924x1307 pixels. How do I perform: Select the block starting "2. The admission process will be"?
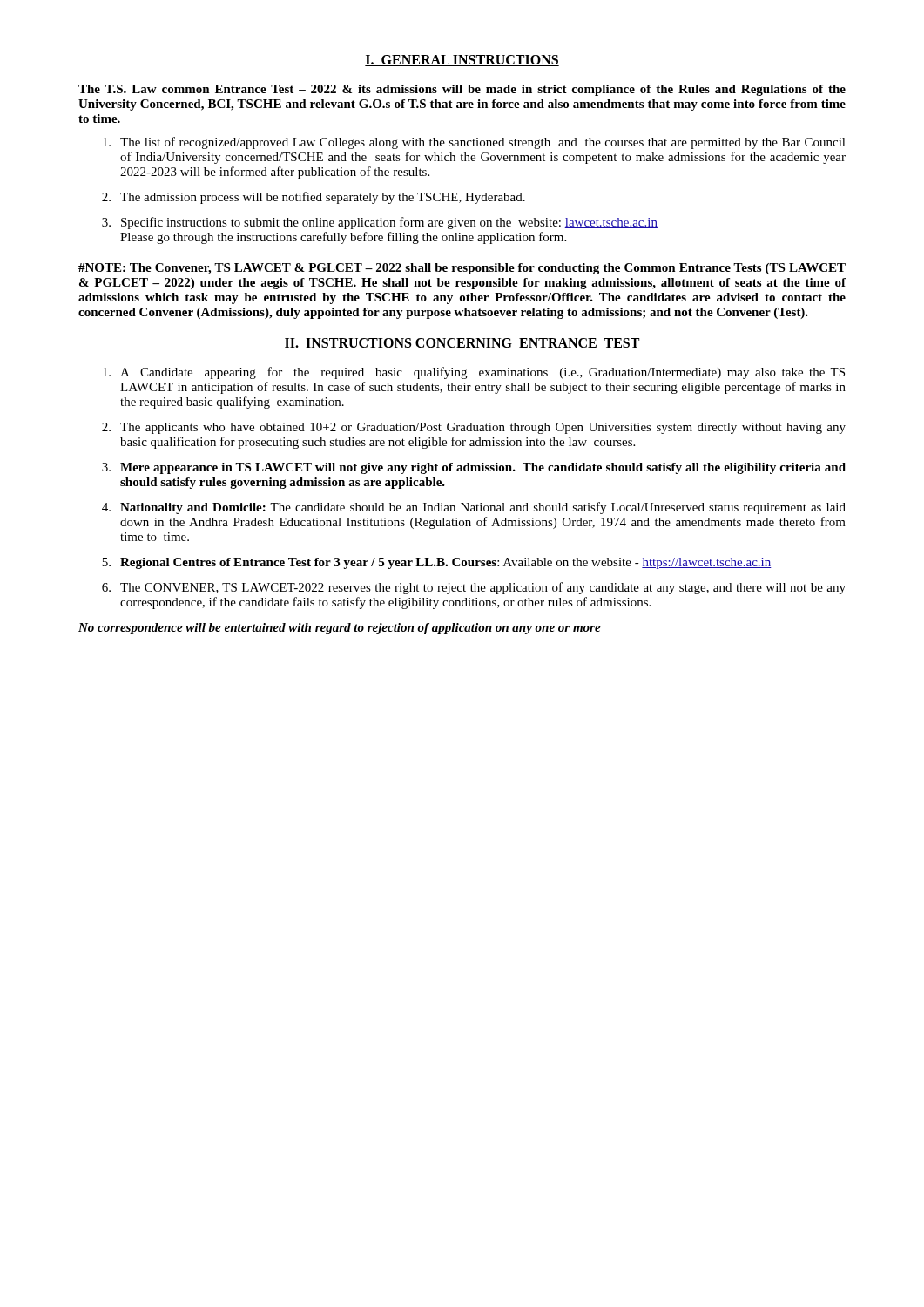[462, 197]
